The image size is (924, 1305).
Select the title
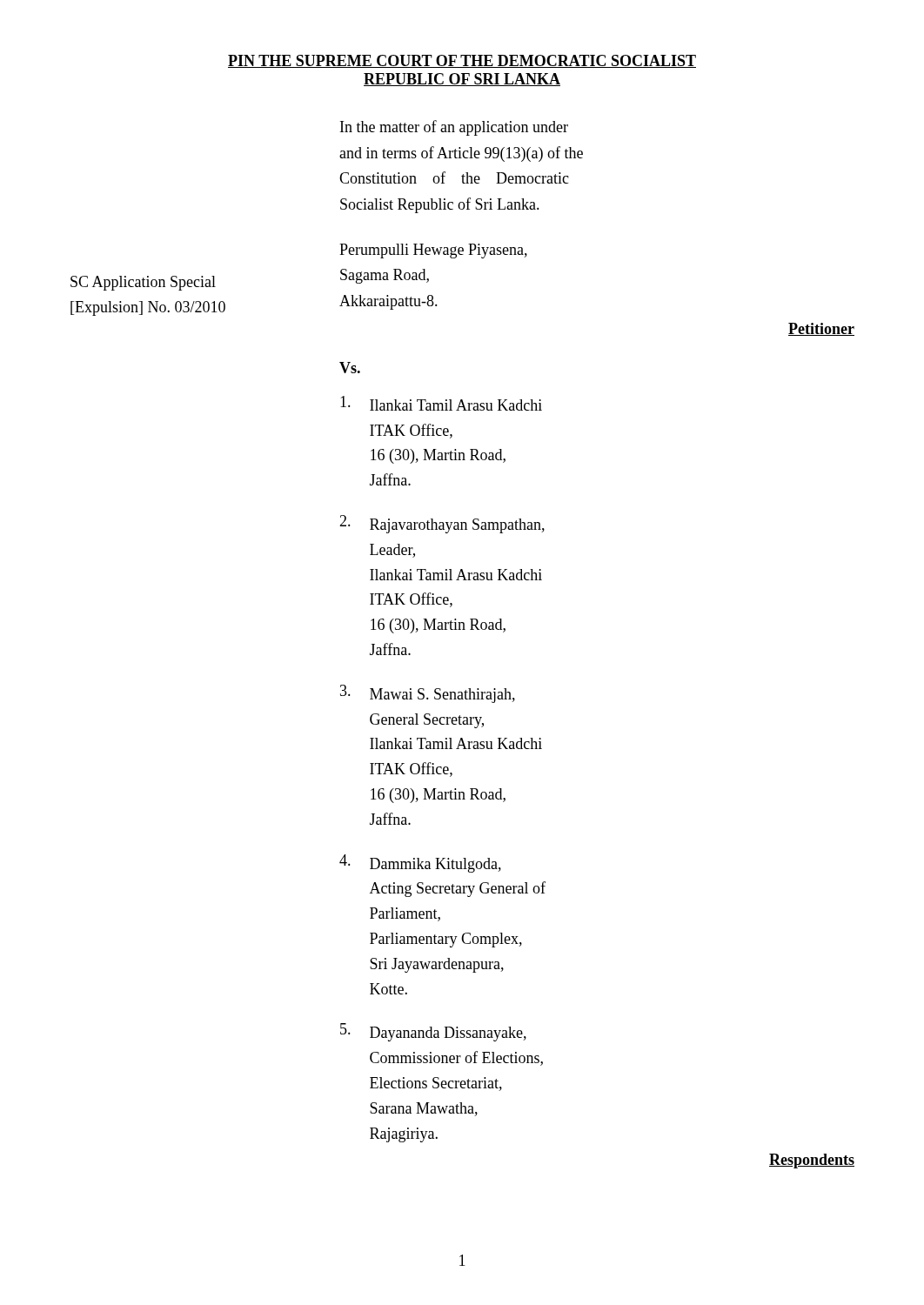462,70
